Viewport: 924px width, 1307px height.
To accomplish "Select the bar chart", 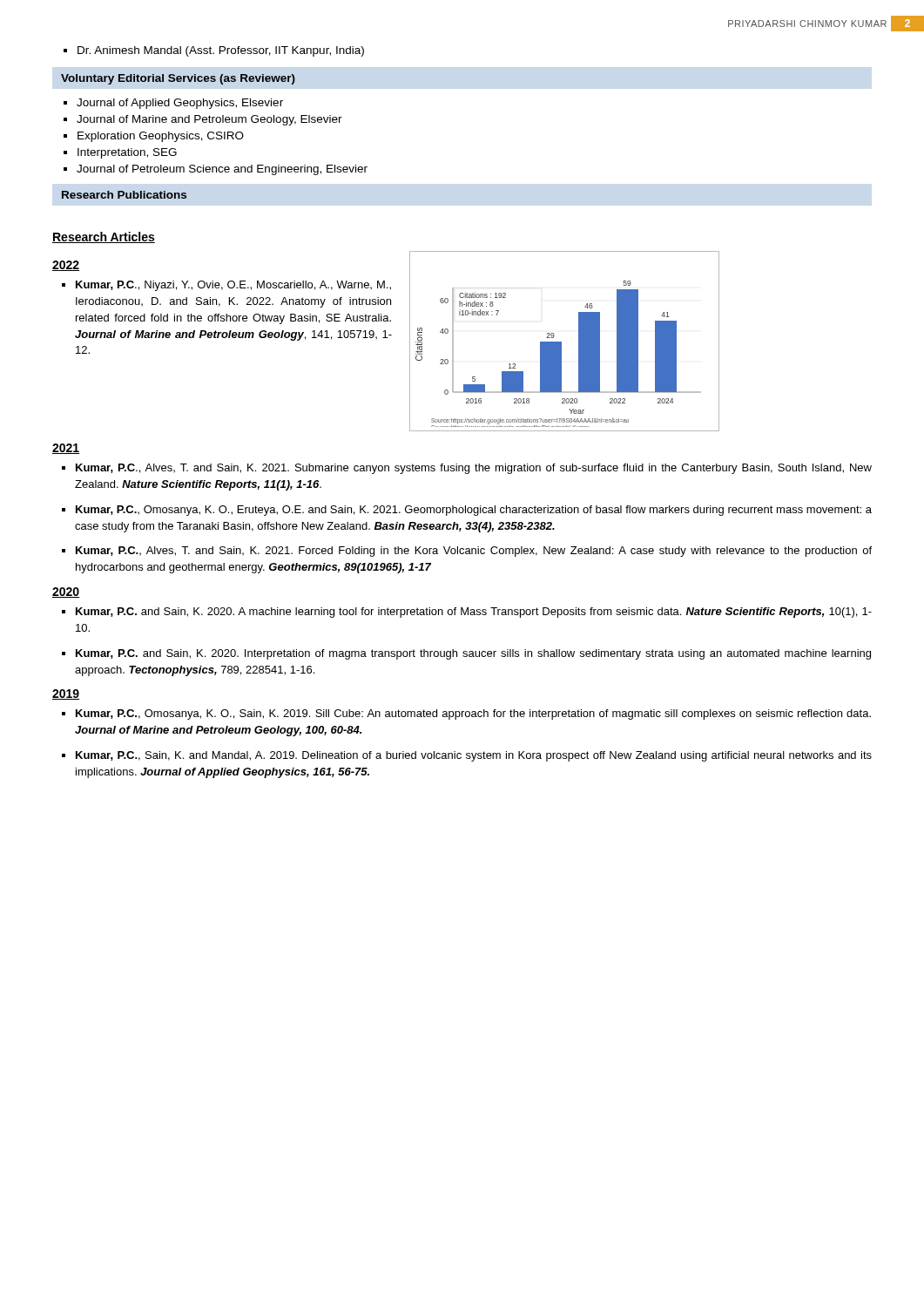I will coord(564,341).
